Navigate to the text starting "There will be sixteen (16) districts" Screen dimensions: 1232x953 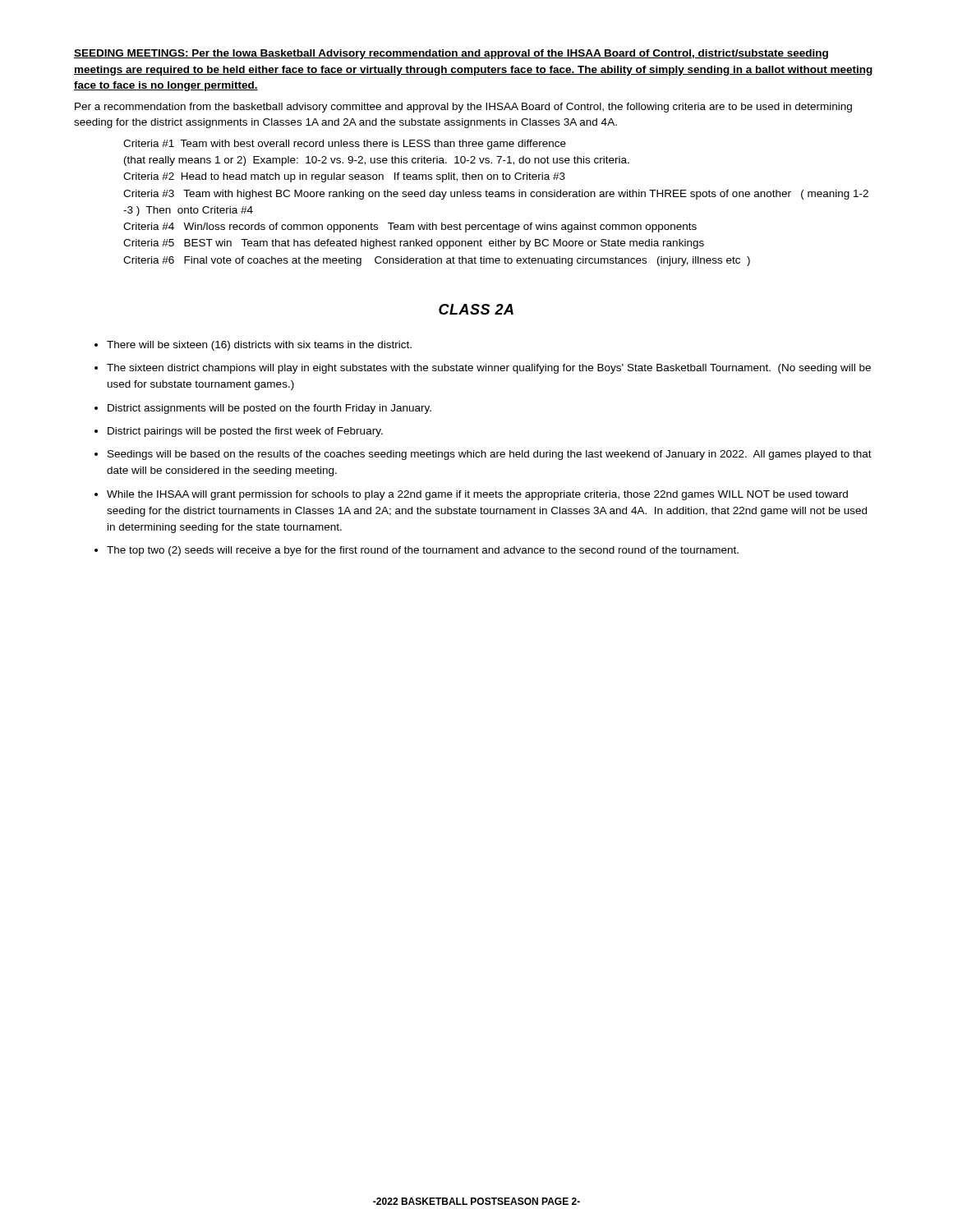260,344
